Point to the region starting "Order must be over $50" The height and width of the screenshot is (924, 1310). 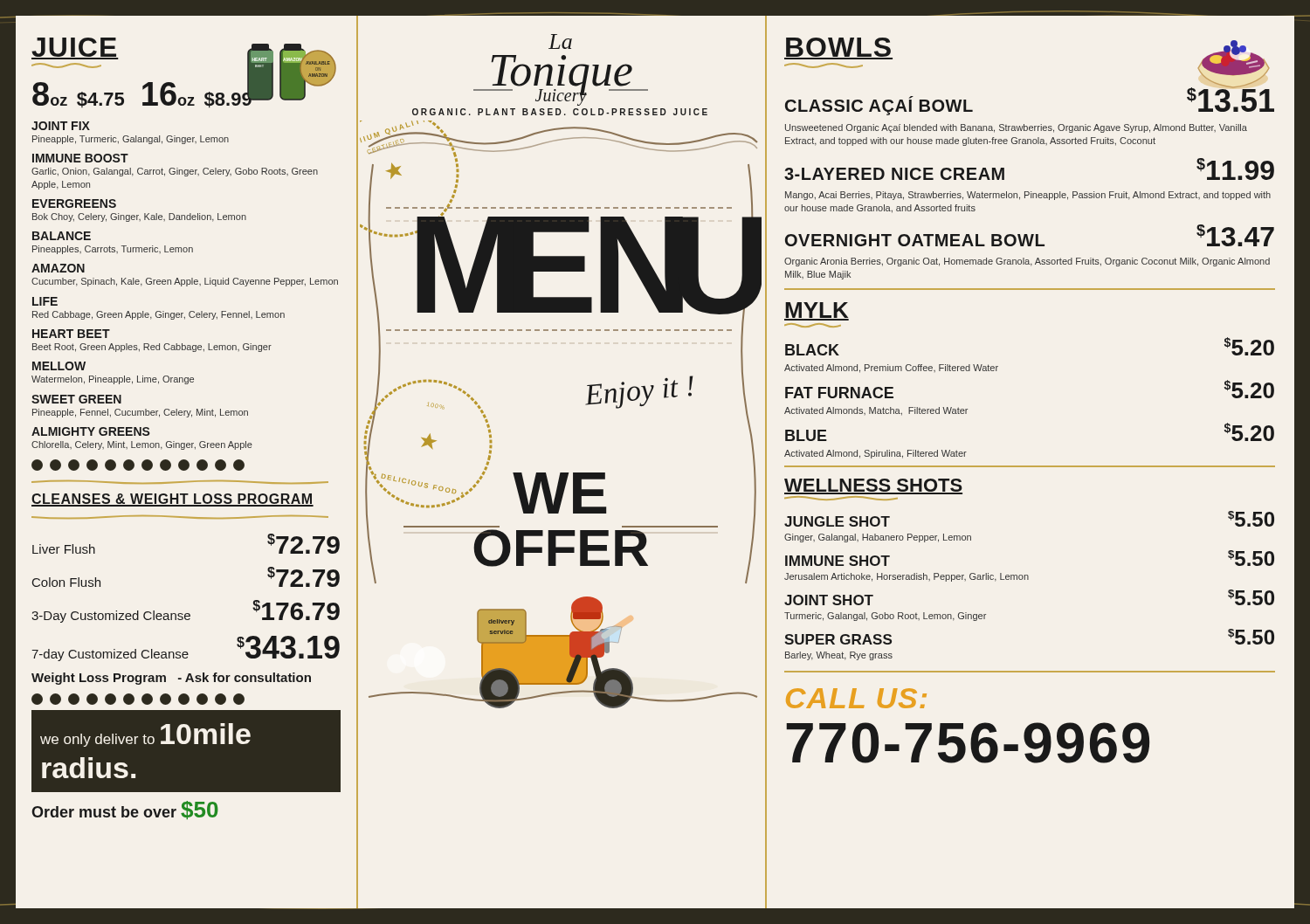(125, 810)
